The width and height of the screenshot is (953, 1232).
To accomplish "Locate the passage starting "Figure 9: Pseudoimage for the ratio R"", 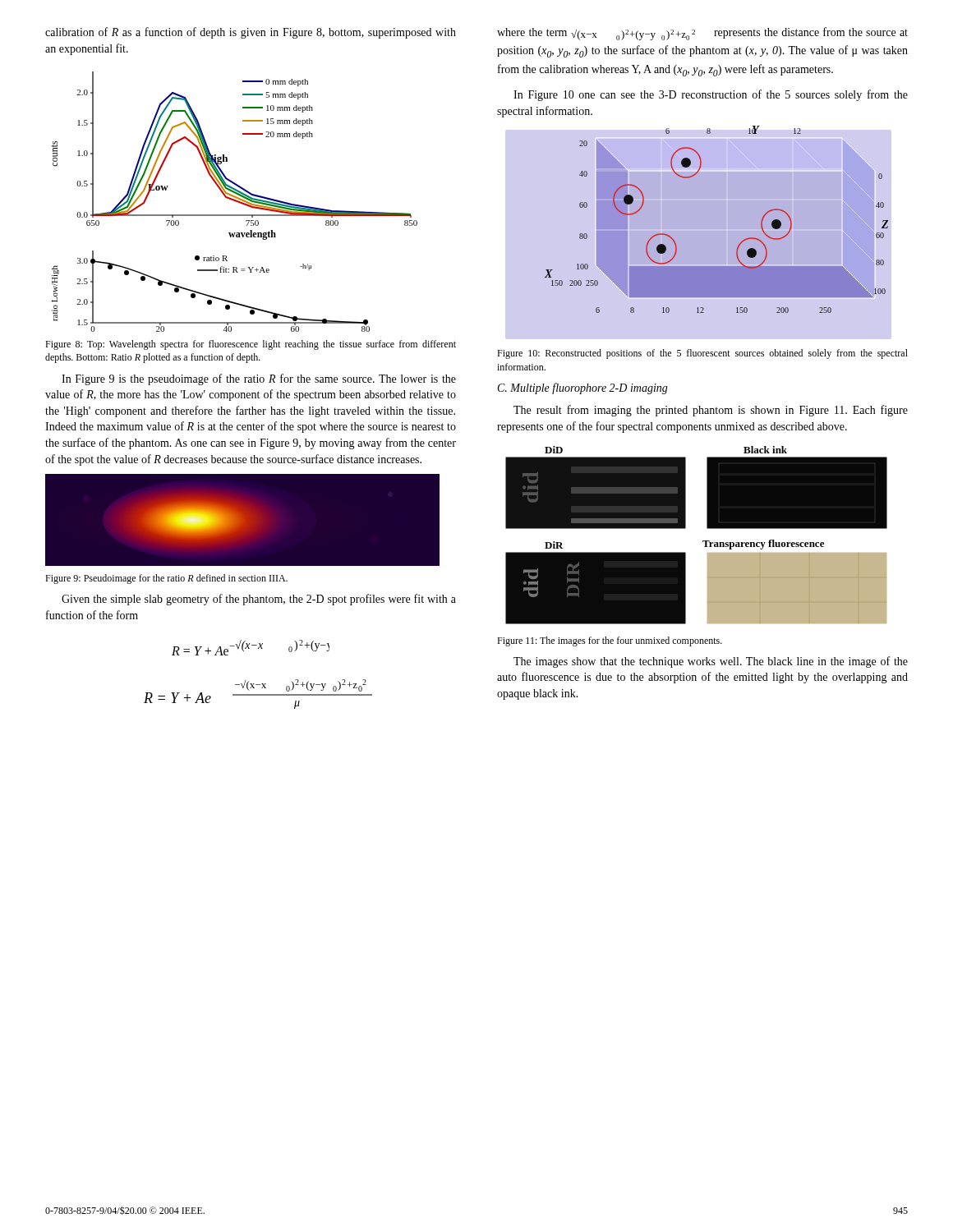I will point(251,578).
